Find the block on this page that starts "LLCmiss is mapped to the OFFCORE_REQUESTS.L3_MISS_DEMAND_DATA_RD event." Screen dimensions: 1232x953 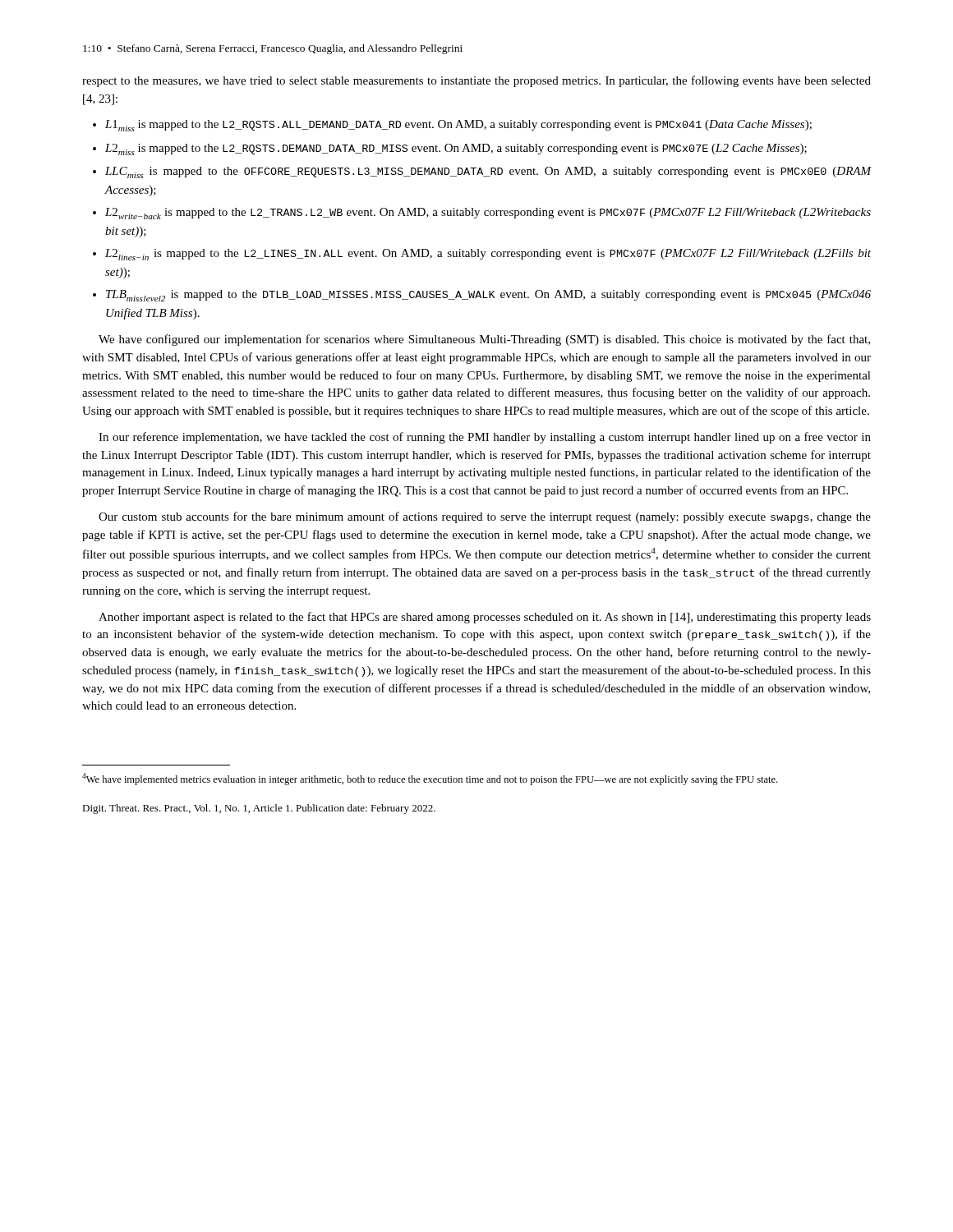pos(488,180)
